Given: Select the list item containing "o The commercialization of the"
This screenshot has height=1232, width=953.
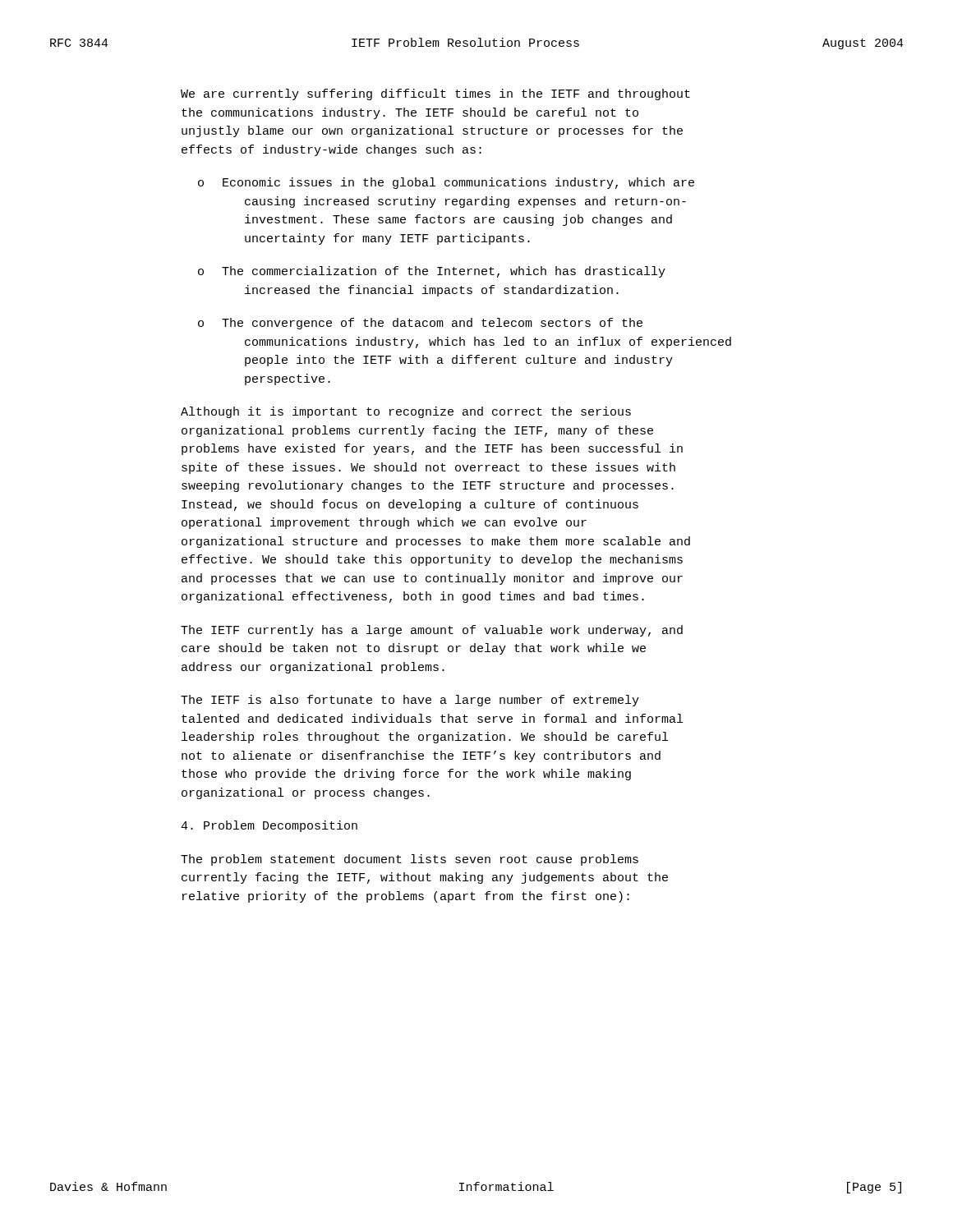Looking at the screenshot, I should point(534,282).
